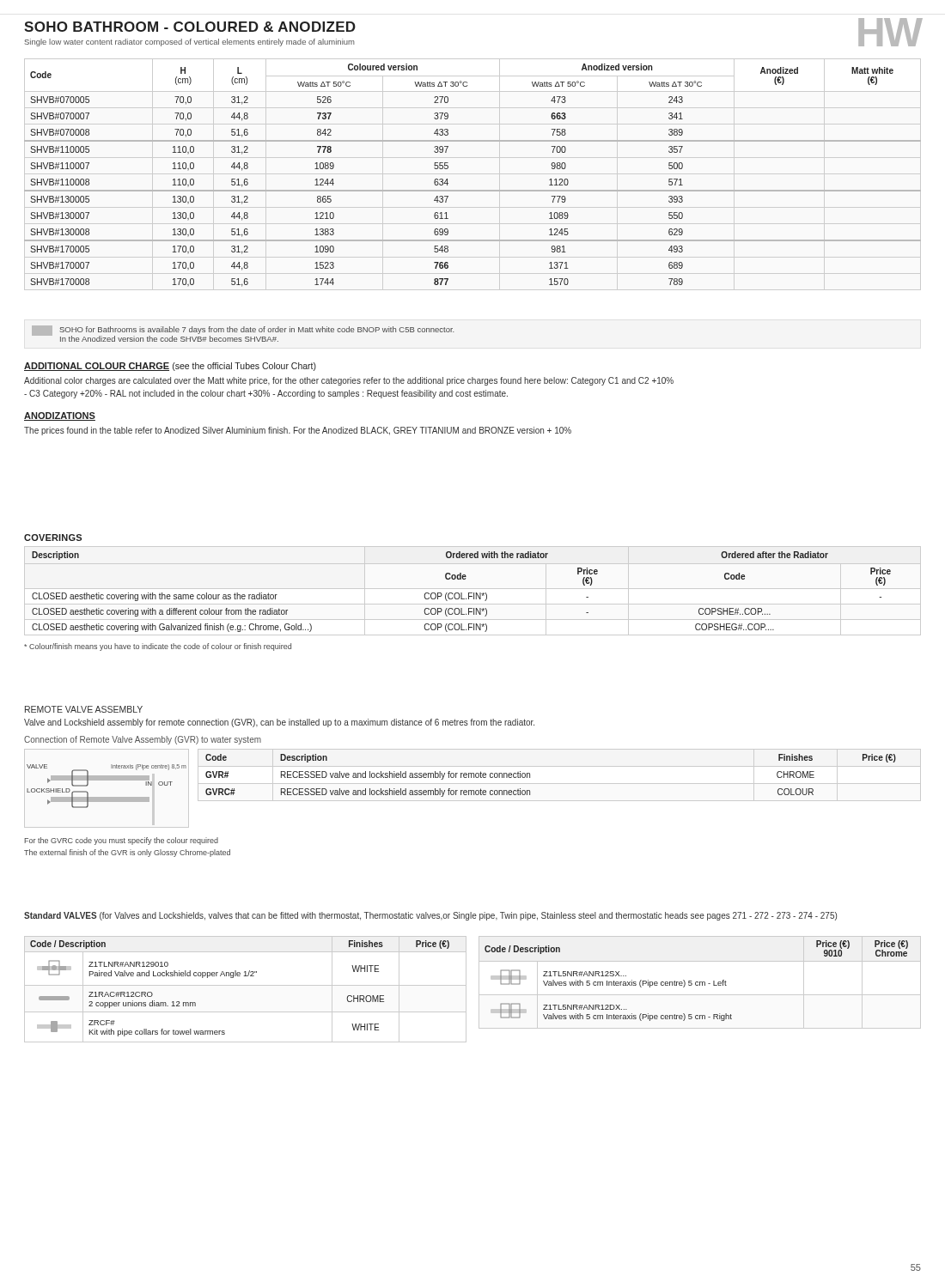Image resolution: width=945 pixels, height=1288 pixels.
Task: Select the table that reads "Watts ΔT 30°C"
Action: pyautogui.click(x=472, y=174)
